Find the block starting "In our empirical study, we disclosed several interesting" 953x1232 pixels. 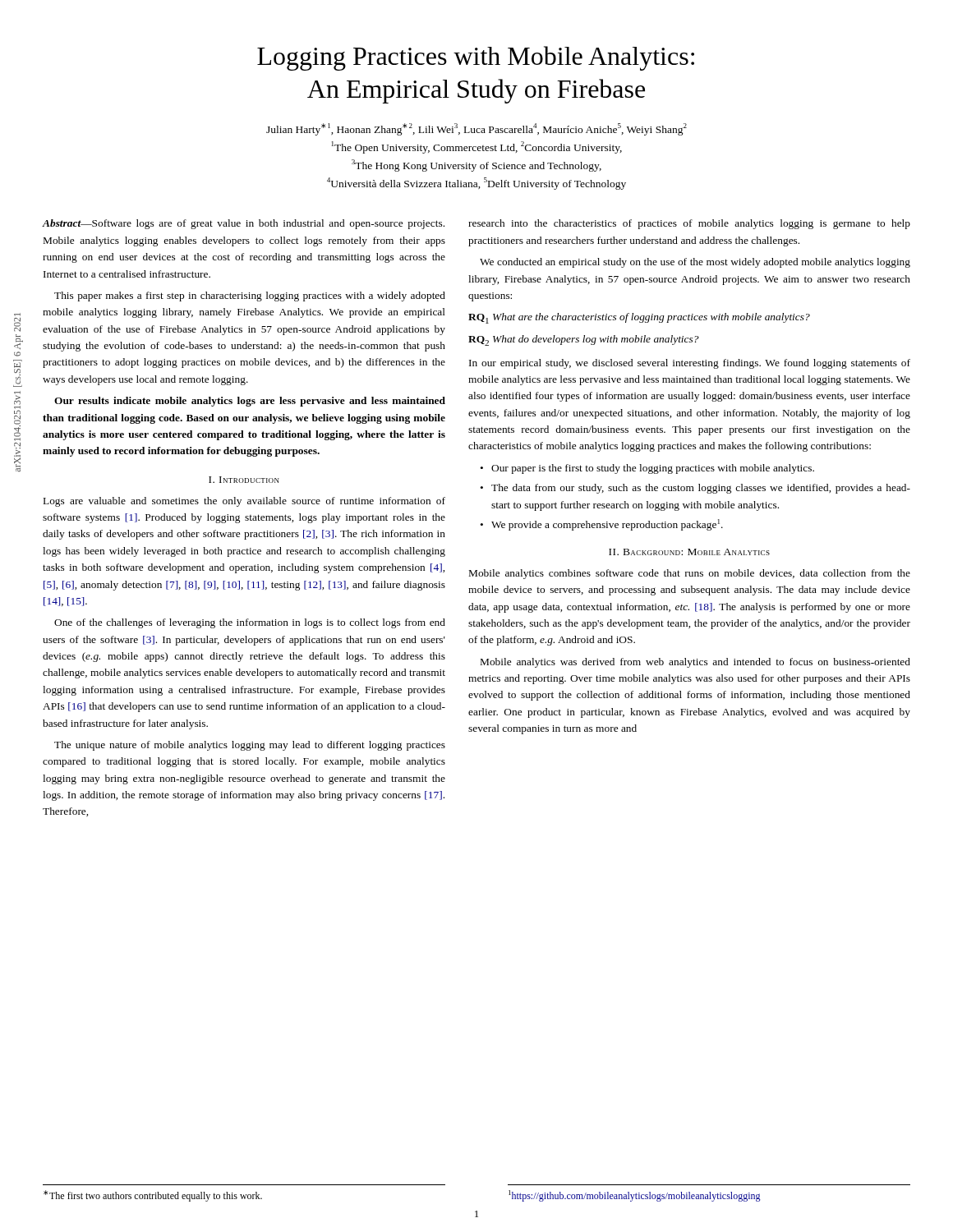point(689,405)
